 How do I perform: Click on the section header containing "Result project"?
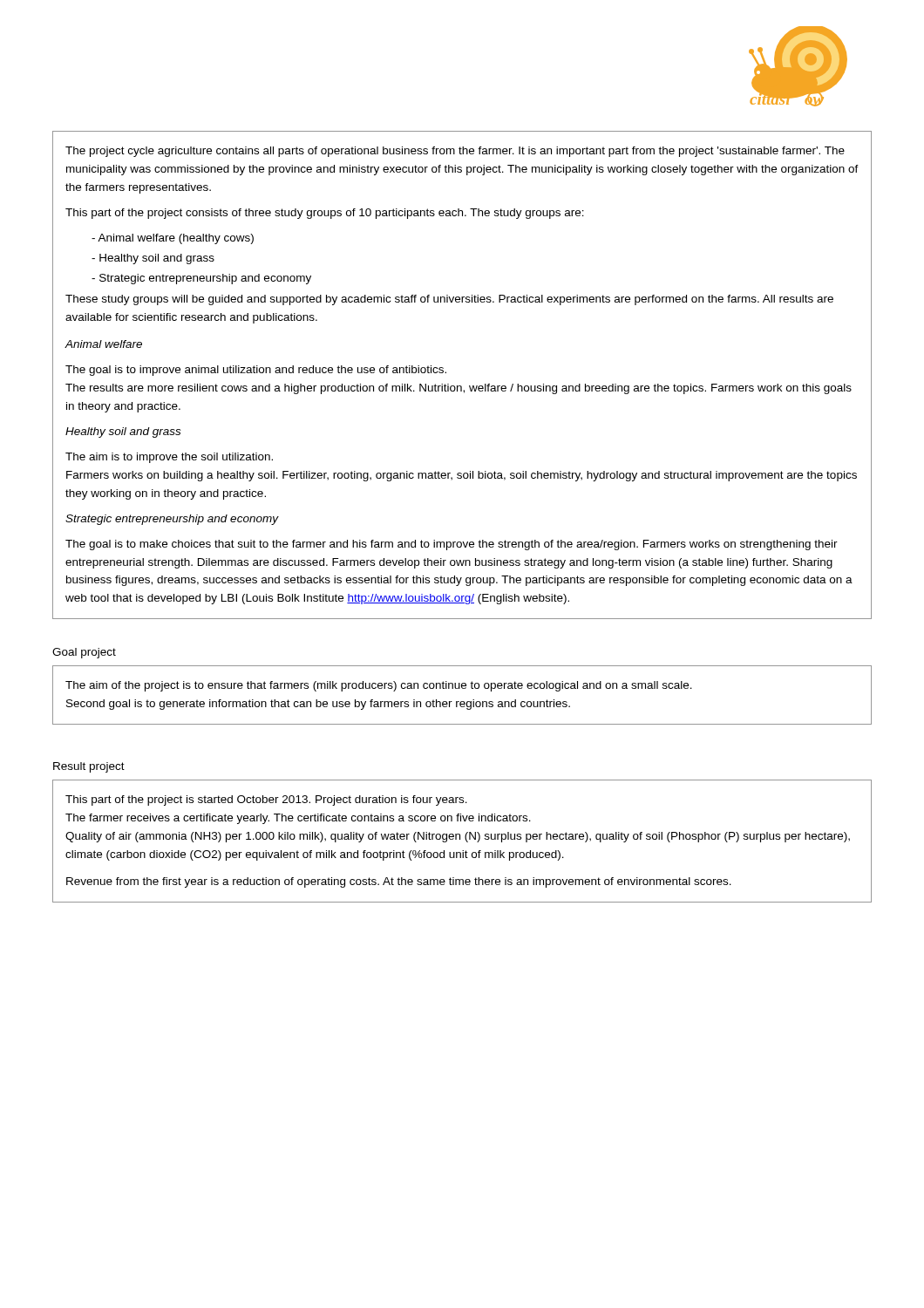tap(88, 766)
